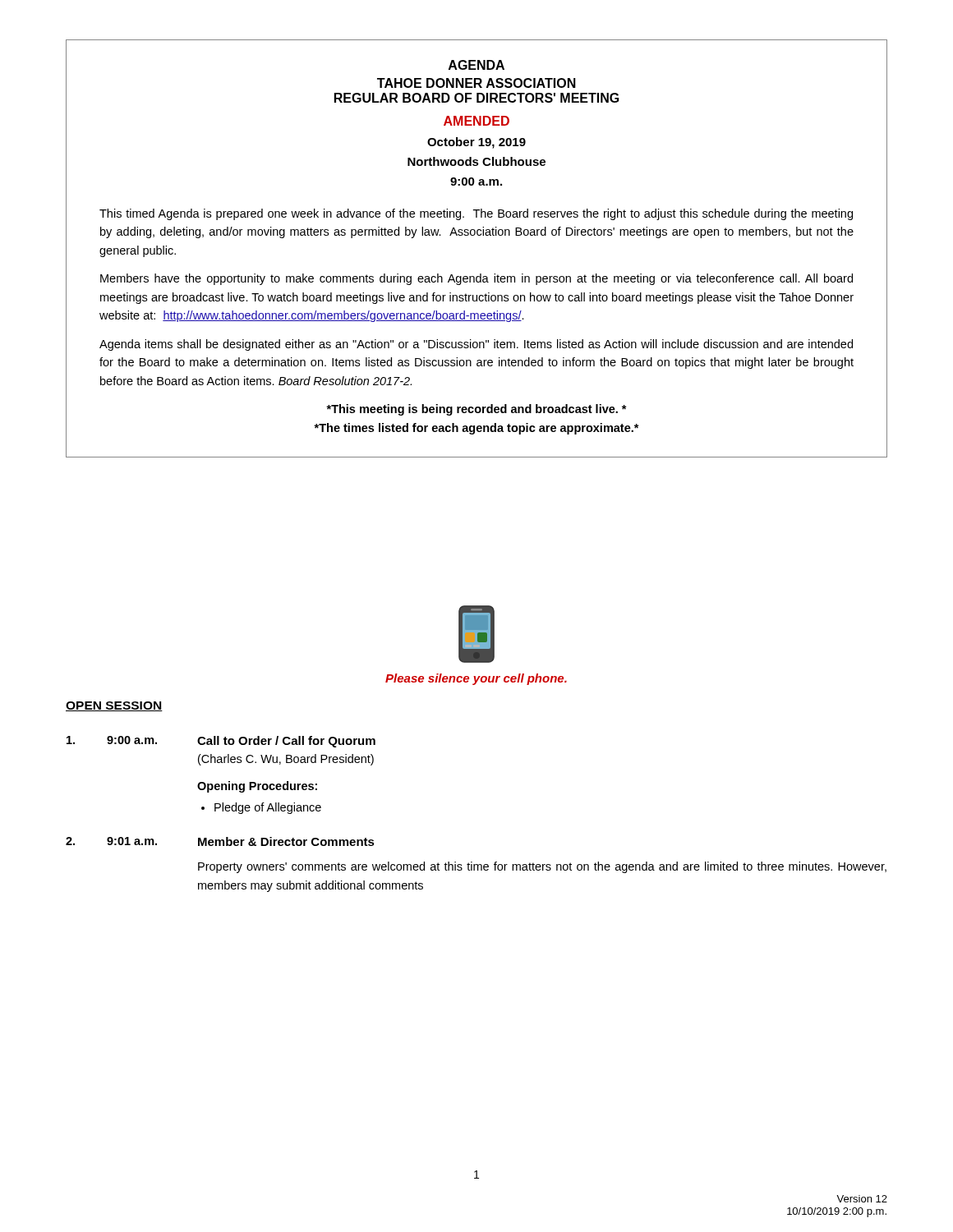953x1232 pixels.
Task: Where is the title that starts "TAHOE DONNER ASSOCIATIONREGULAR BOARD"?
Action: pos(476,91)
